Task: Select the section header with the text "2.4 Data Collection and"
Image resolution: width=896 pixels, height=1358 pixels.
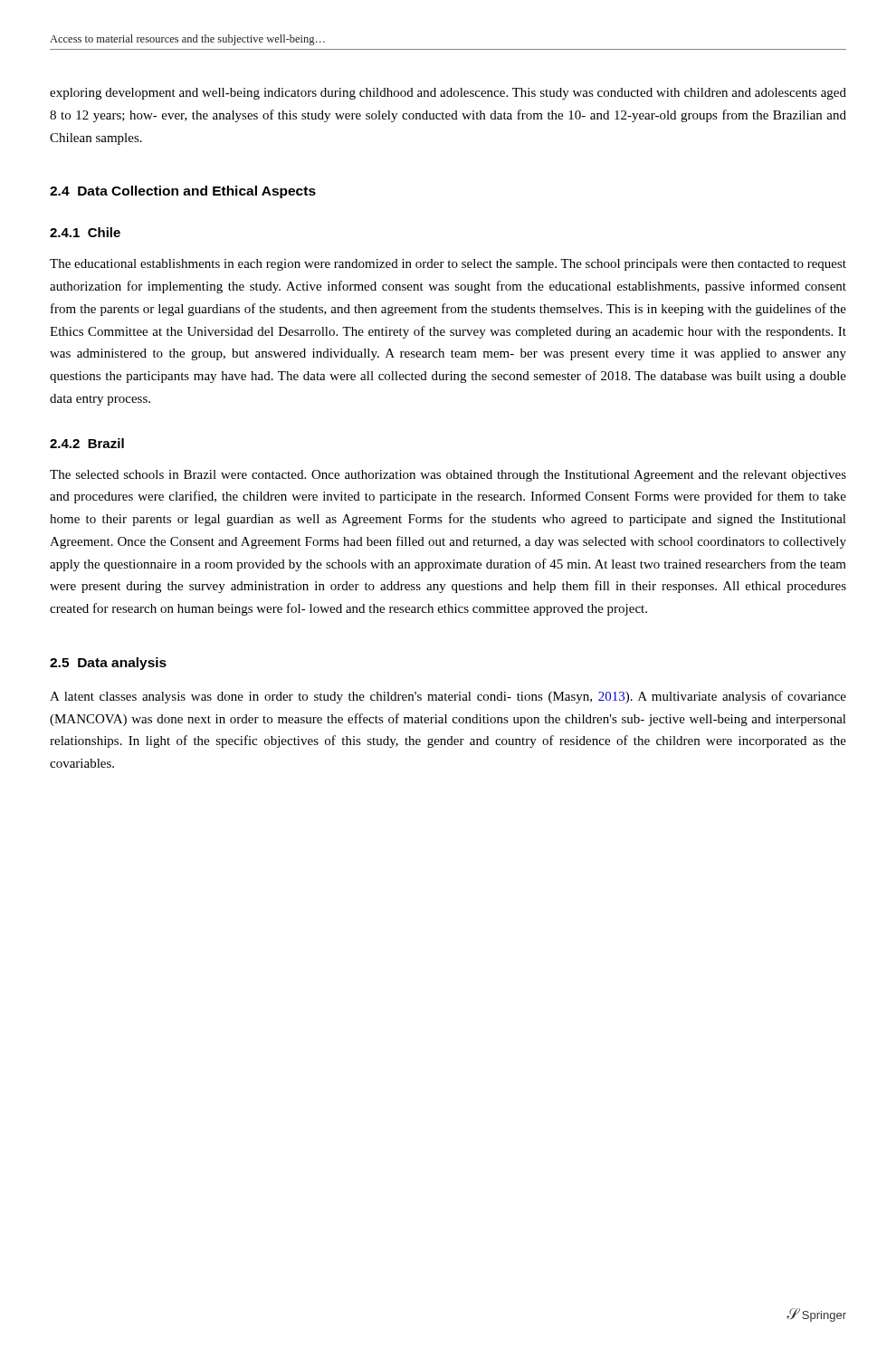Action: [x=183, y=191]
